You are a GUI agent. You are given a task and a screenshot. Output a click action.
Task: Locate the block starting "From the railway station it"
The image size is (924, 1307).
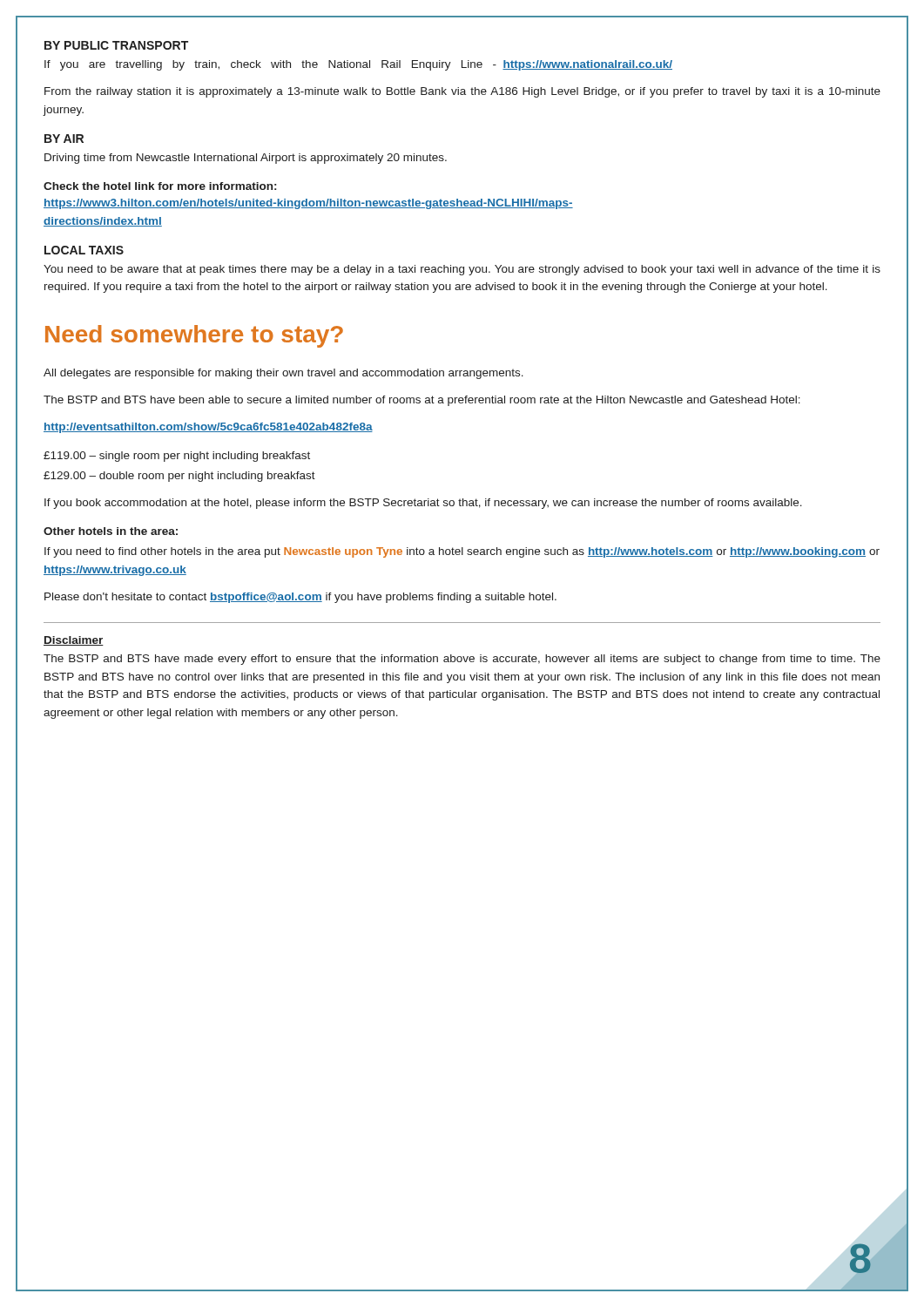[462, 100]
